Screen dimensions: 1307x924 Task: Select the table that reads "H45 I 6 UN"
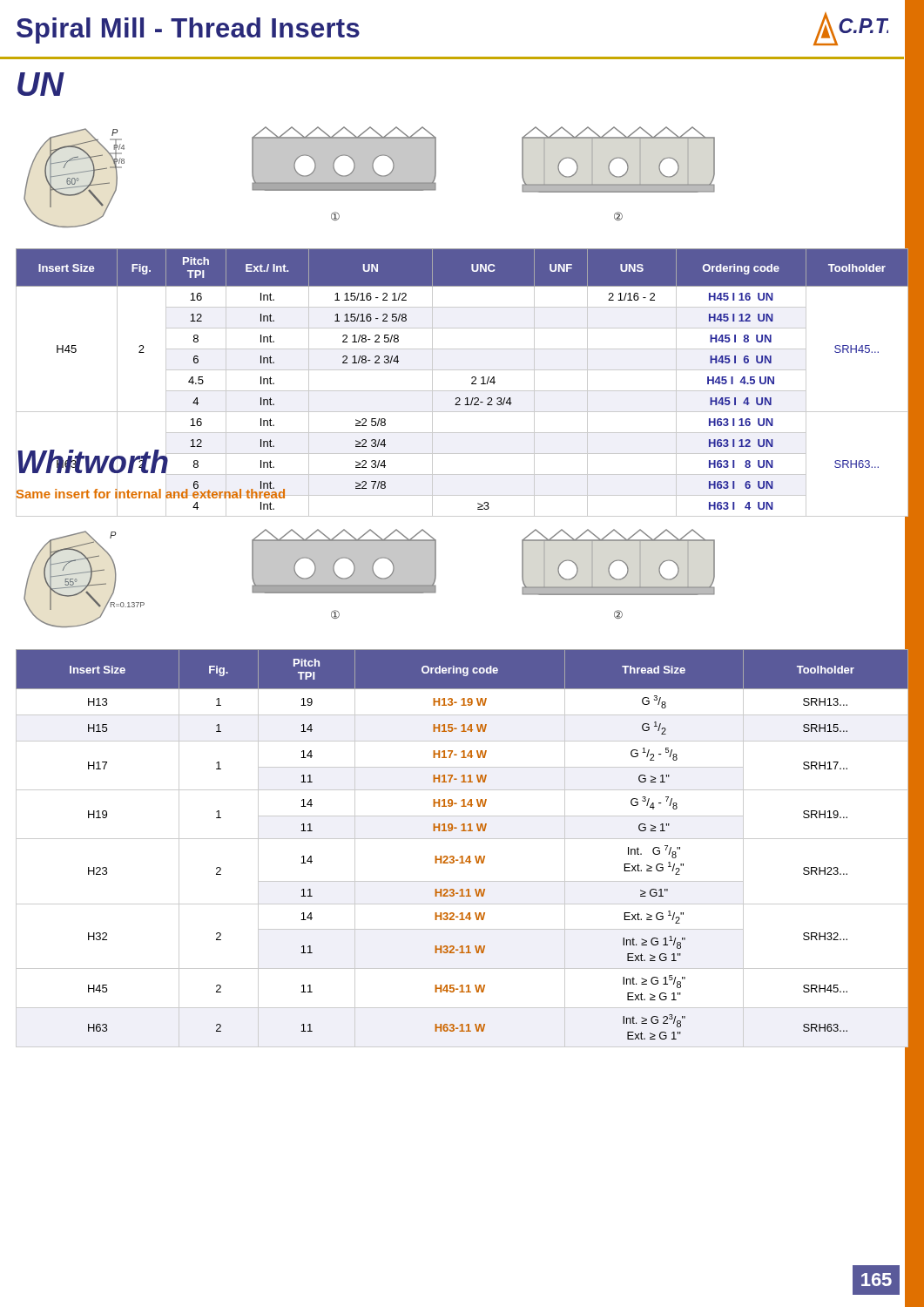point(462,382)
